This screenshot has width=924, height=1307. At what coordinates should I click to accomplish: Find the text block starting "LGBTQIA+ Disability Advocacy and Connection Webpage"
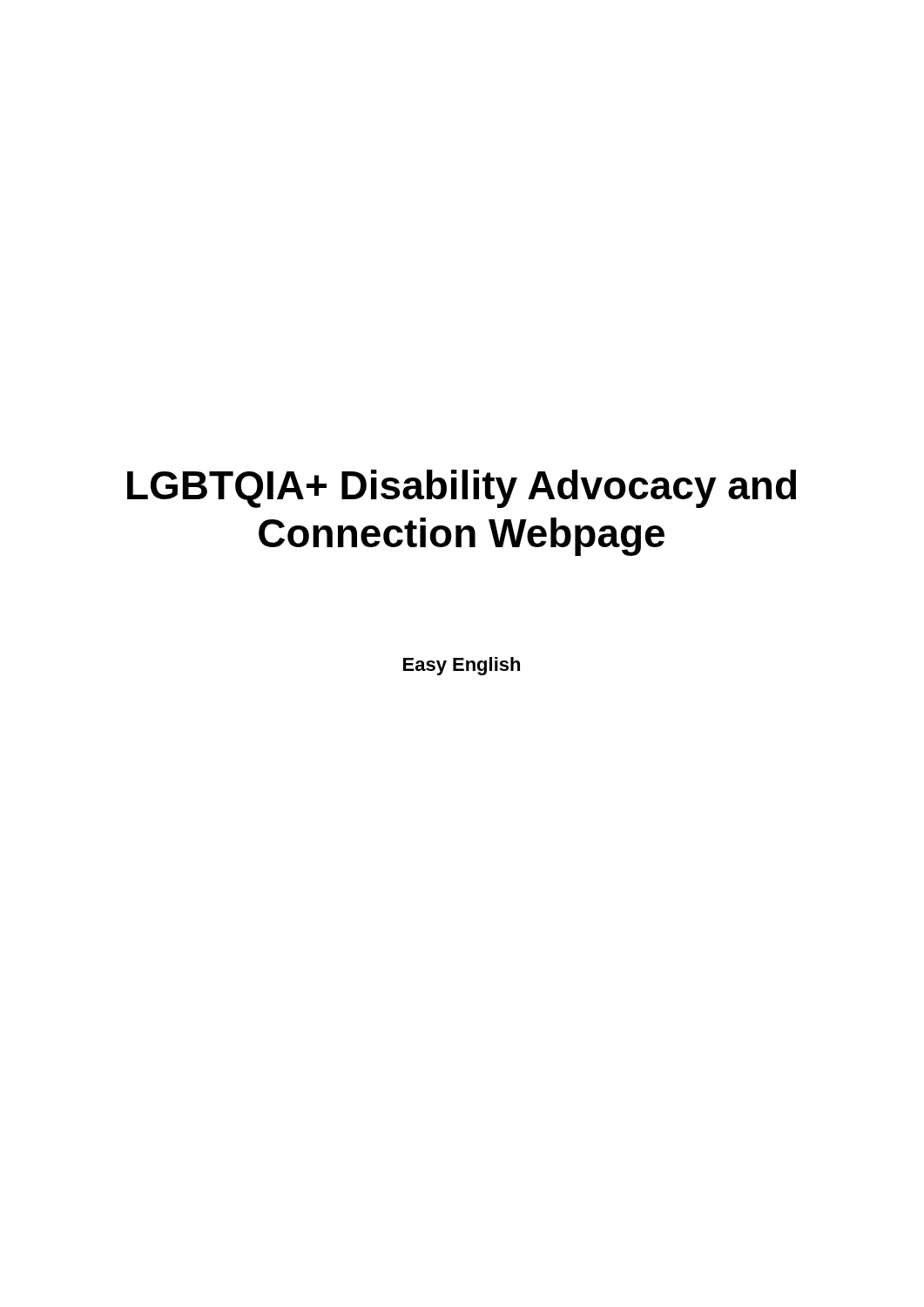click(x=462, y=509)
